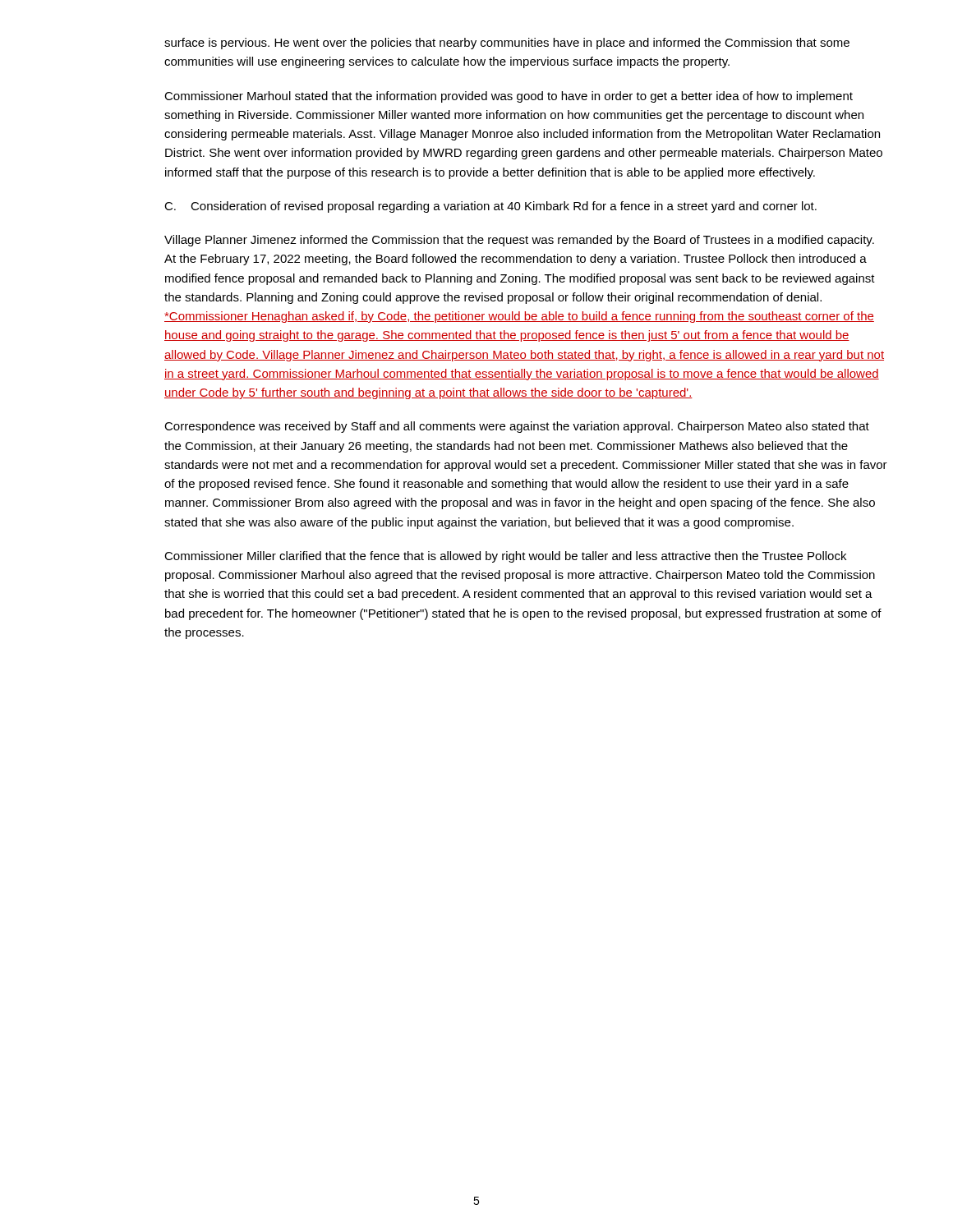Image resolution: width=953 pixels, height=1232 pixels.
Task: Point to the block starting "Commissioner Miller clarified that the fence that"
Action: (523, 594)
